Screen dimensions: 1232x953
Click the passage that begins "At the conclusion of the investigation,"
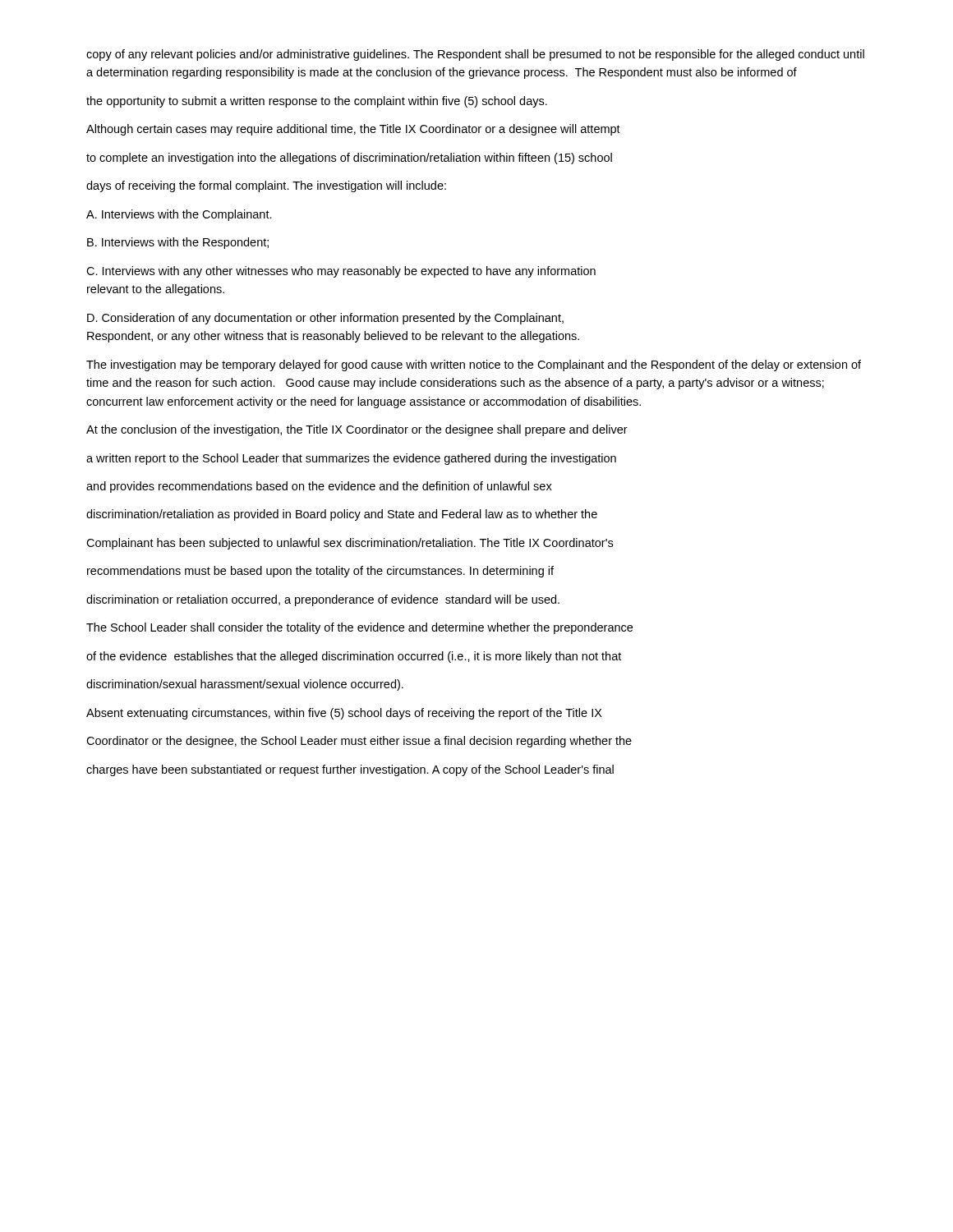357,430
